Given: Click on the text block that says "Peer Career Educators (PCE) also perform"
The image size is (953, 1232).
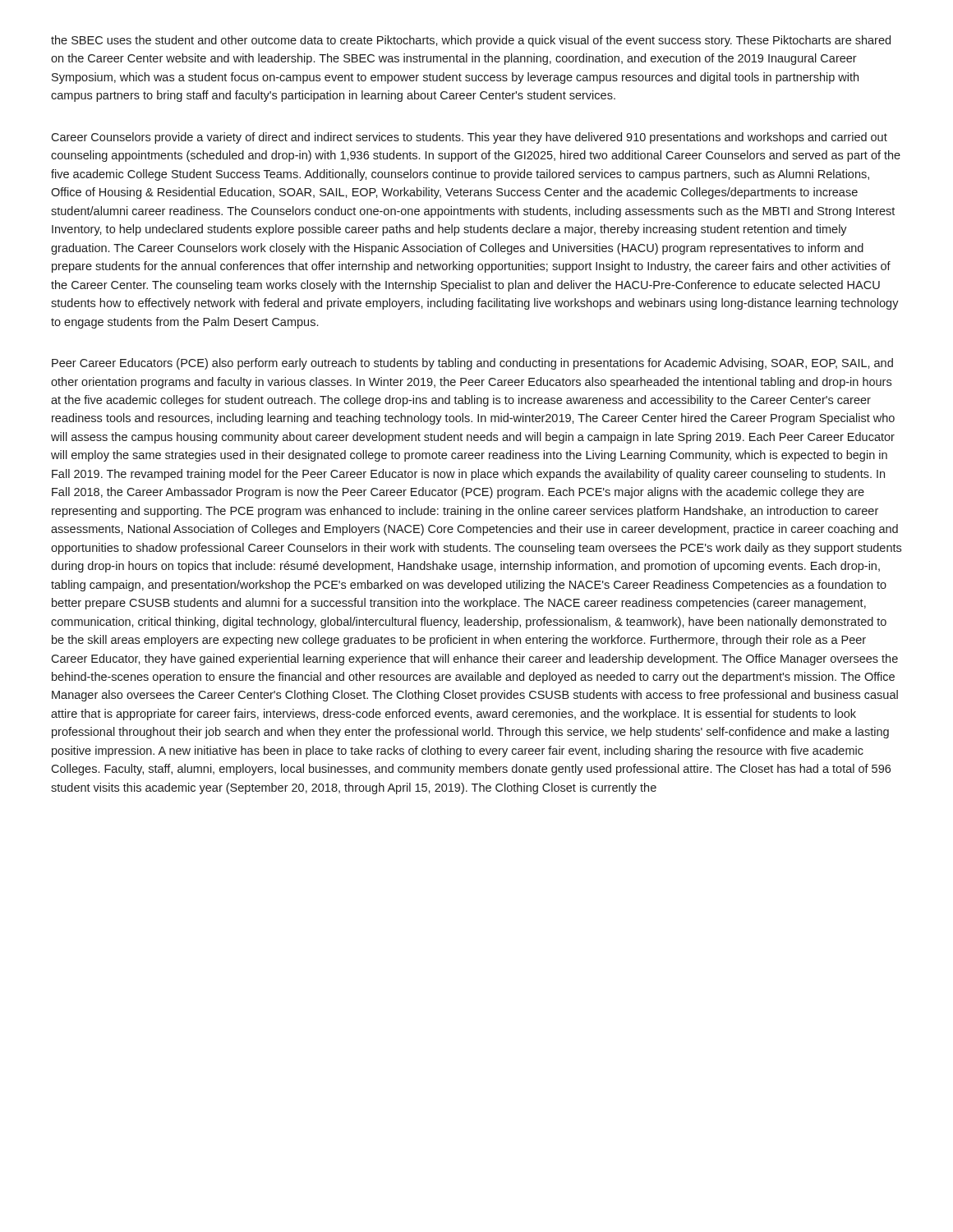Looking at the screenshot, I should (476, 575).
